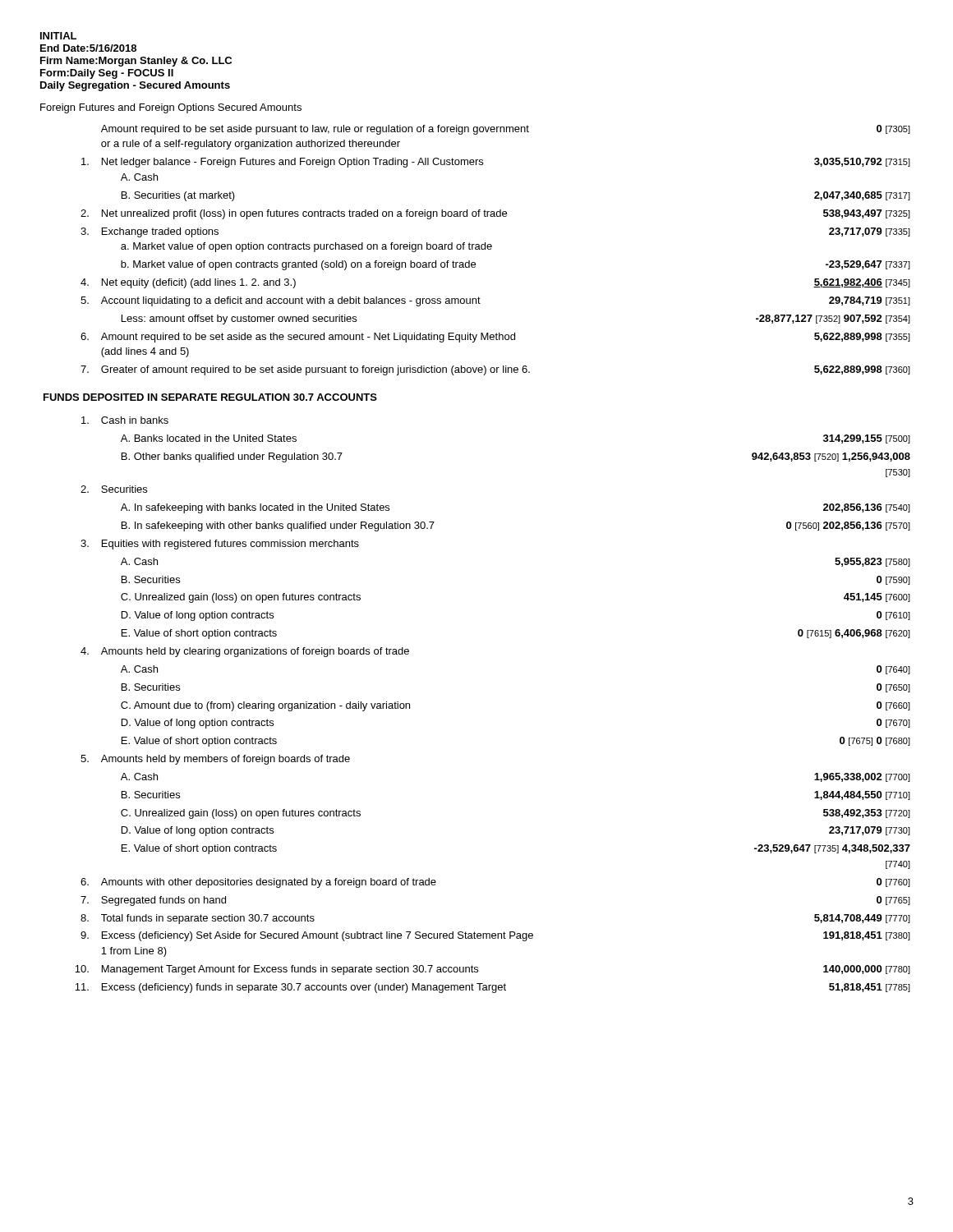Click on the block starting "Foreign Futures and Foreign Options Secured Amounts"
953x1232 pixels.
(171, 107)
